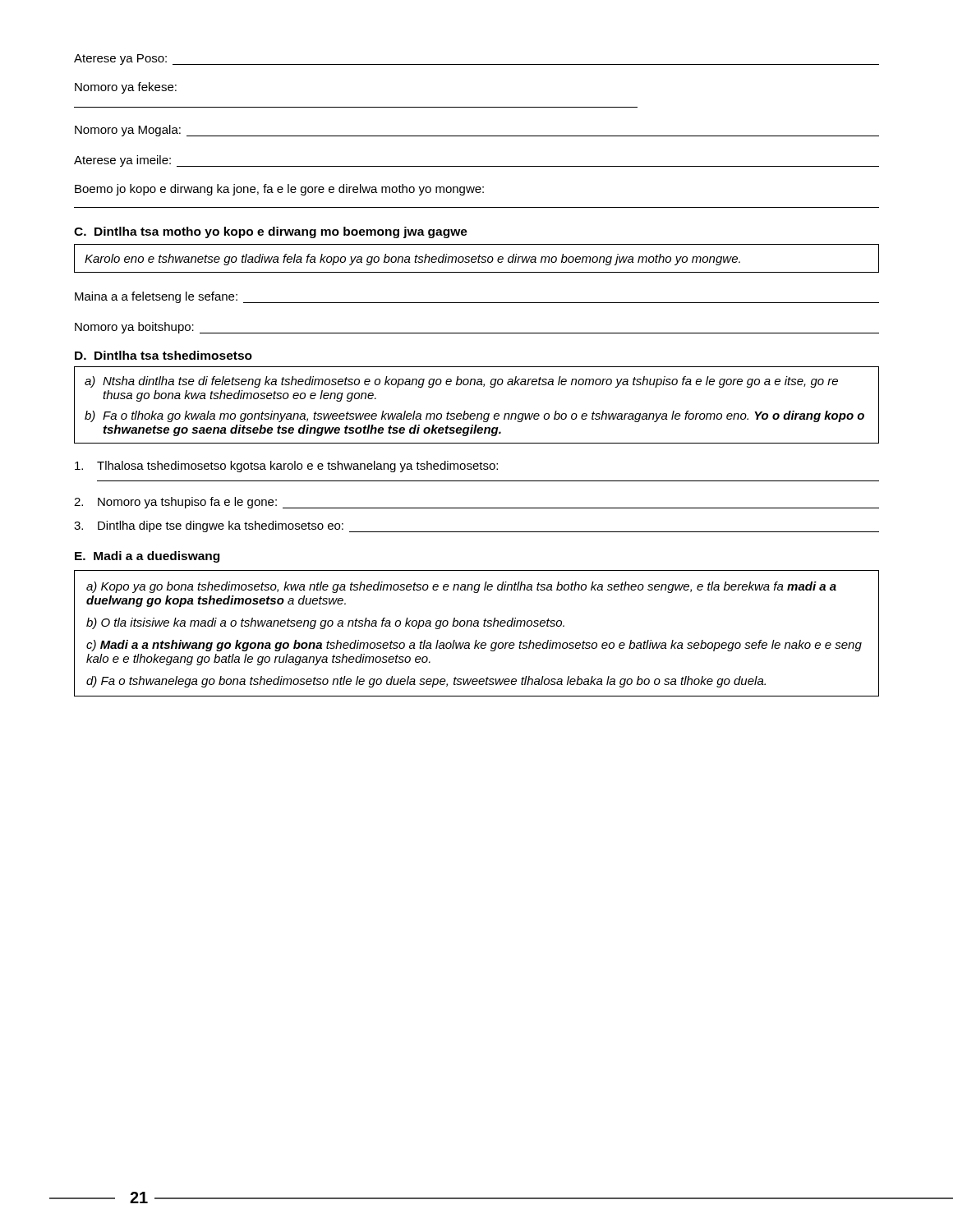Point to the text block starting "Boemo jo kopo"
Image resolution: width=953 pixels, height=1232 pixels.
click(x=279, y=188)
